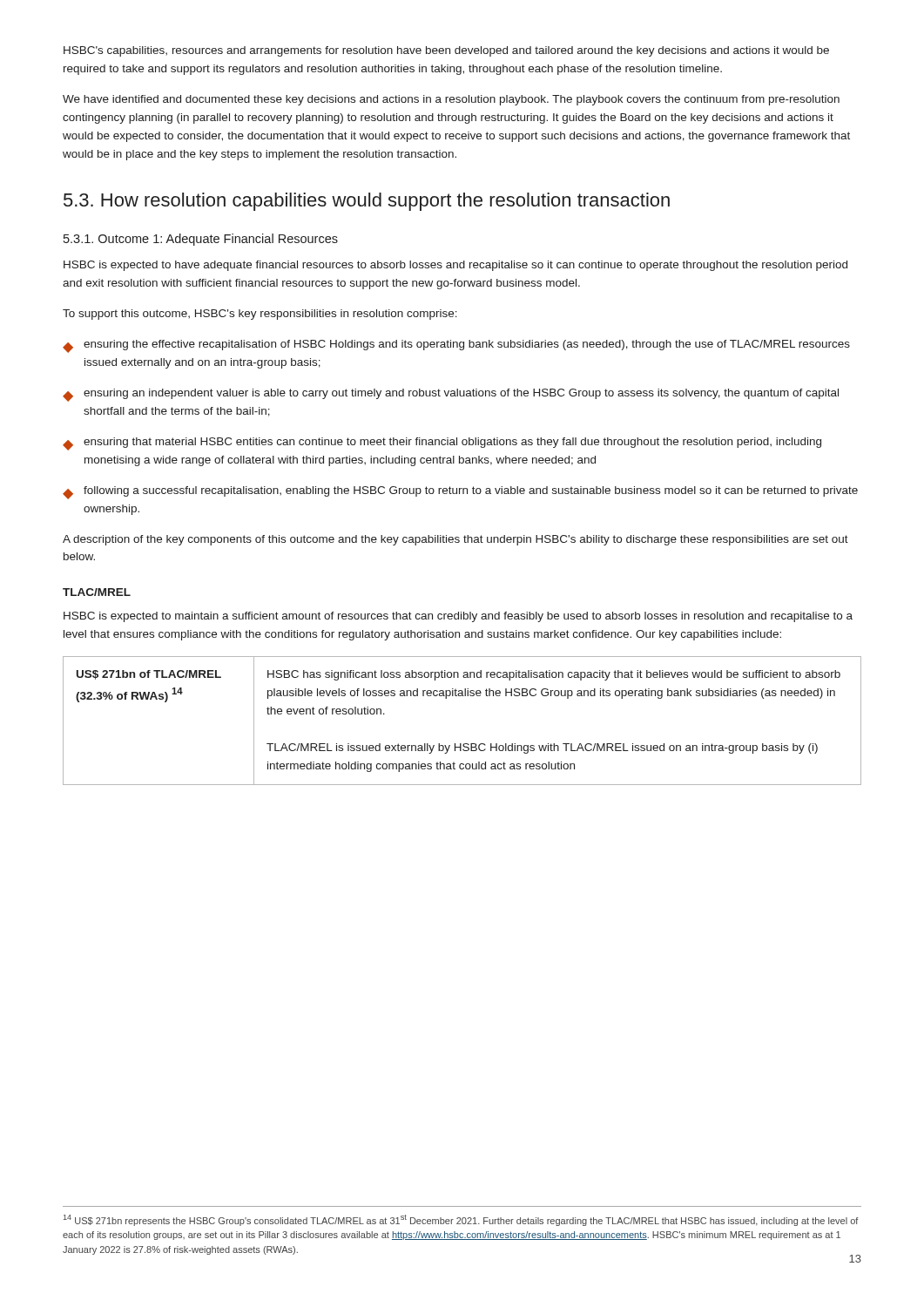Find the list item that reads "◆ ensuring that material HSBC entities can"
The image size is (924, 1307).
coord(462,451)
